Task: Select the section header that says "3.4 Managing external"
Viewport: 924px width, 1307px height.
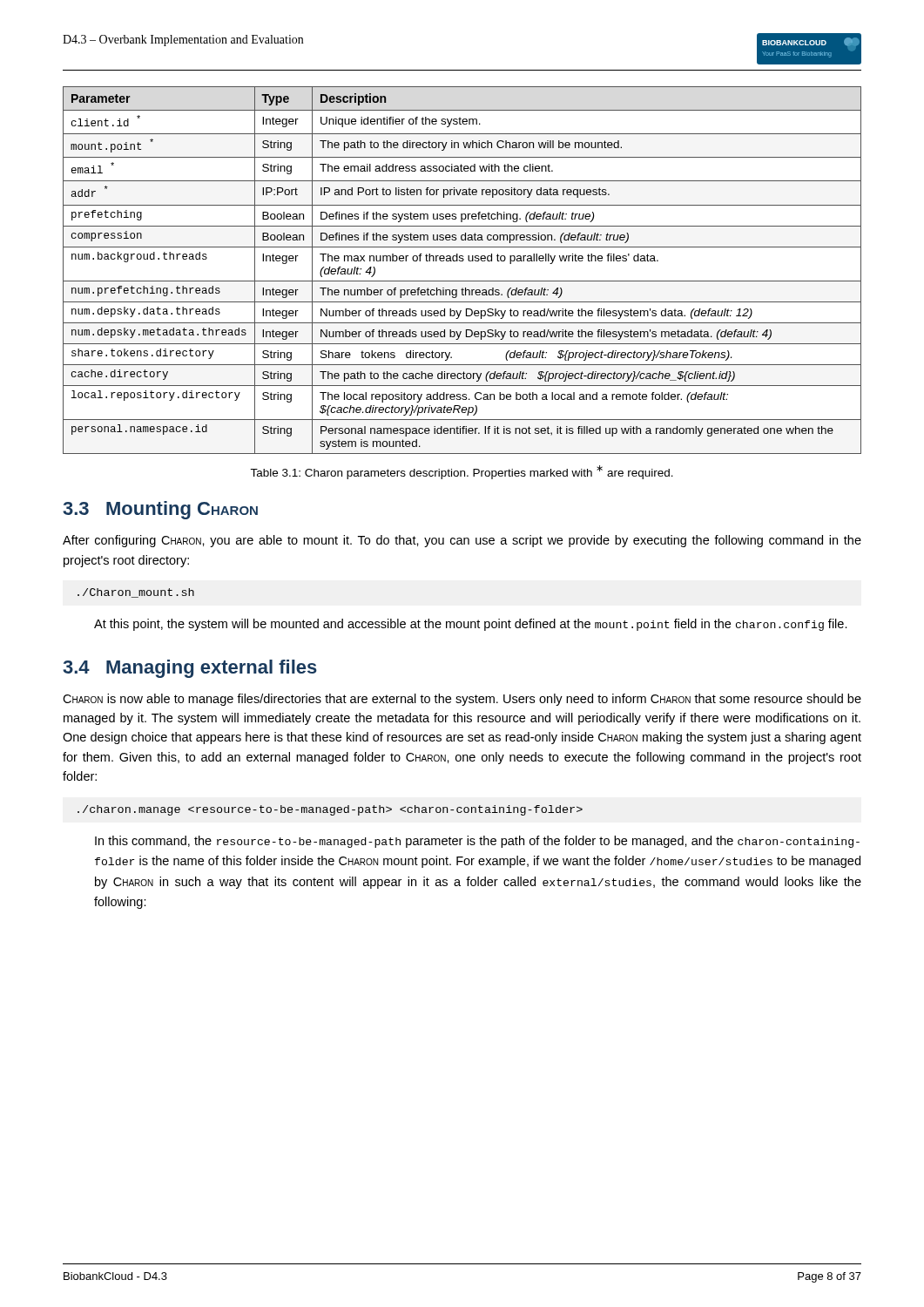Action: pyautogui.click(x=190, y=667)
